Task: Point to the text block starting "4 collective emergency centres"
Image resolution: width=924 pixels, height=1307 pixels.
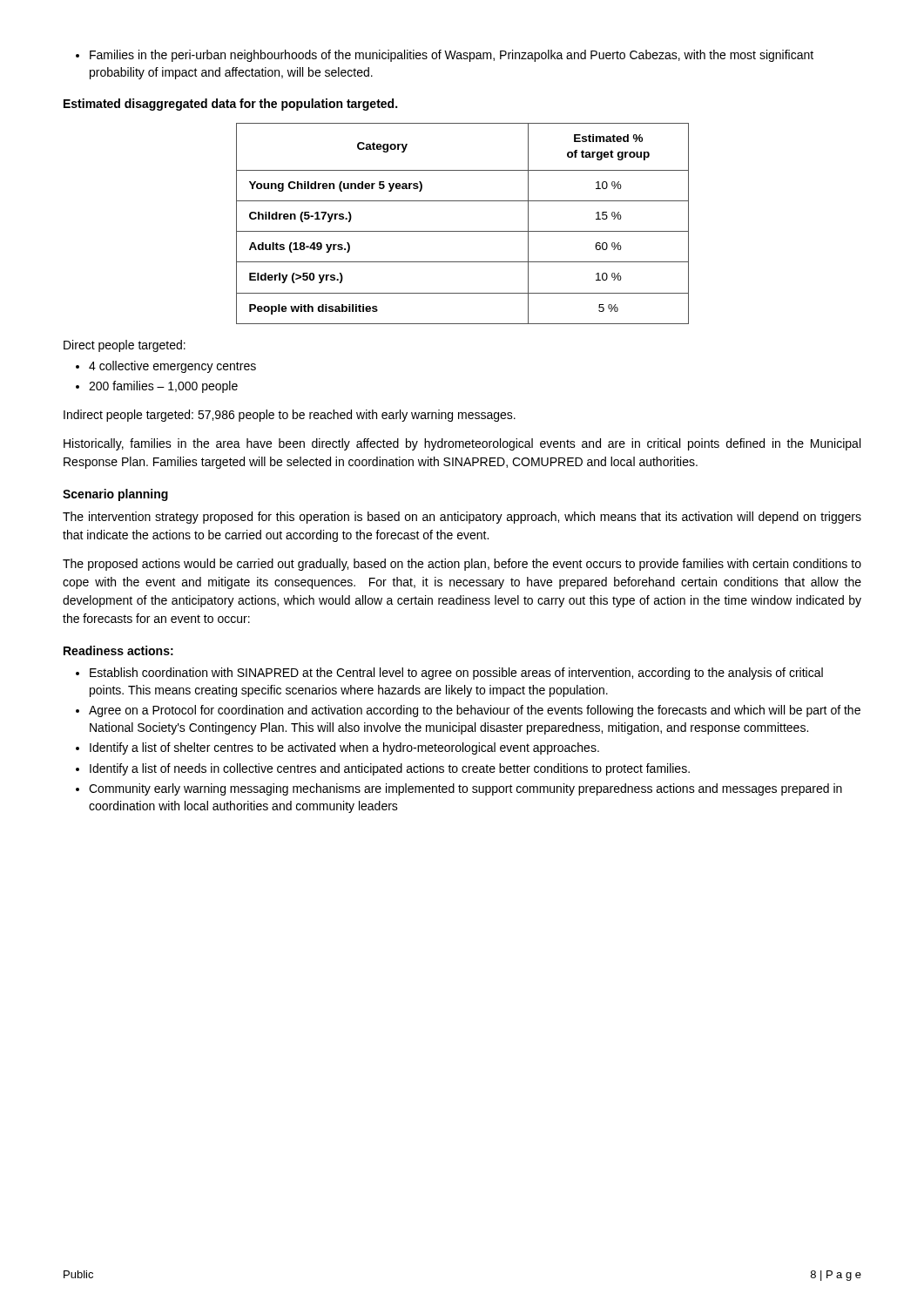Action: point(166,367)
